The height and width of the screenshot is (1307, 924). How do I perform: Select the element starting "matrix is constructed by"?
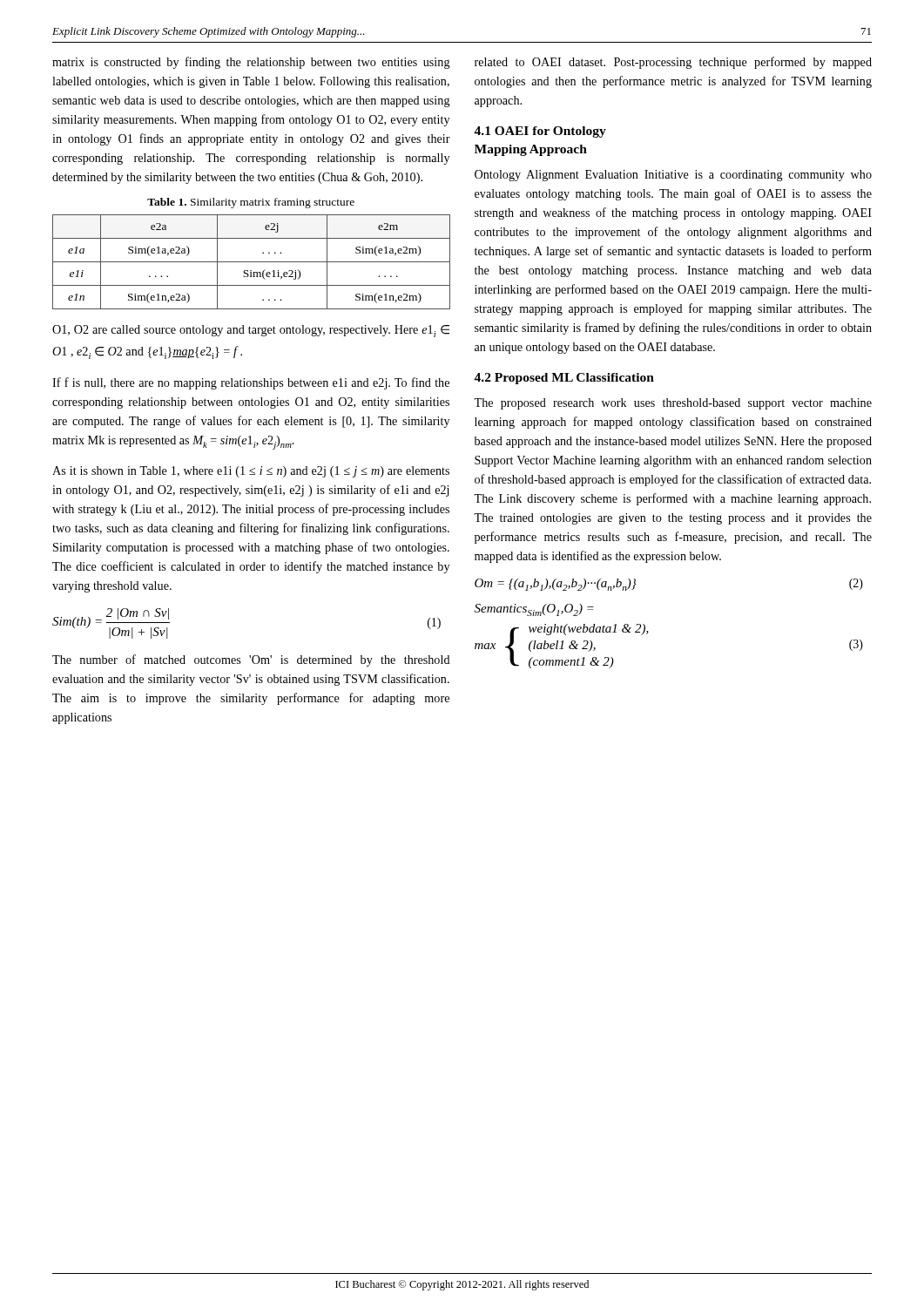[251, 119]
